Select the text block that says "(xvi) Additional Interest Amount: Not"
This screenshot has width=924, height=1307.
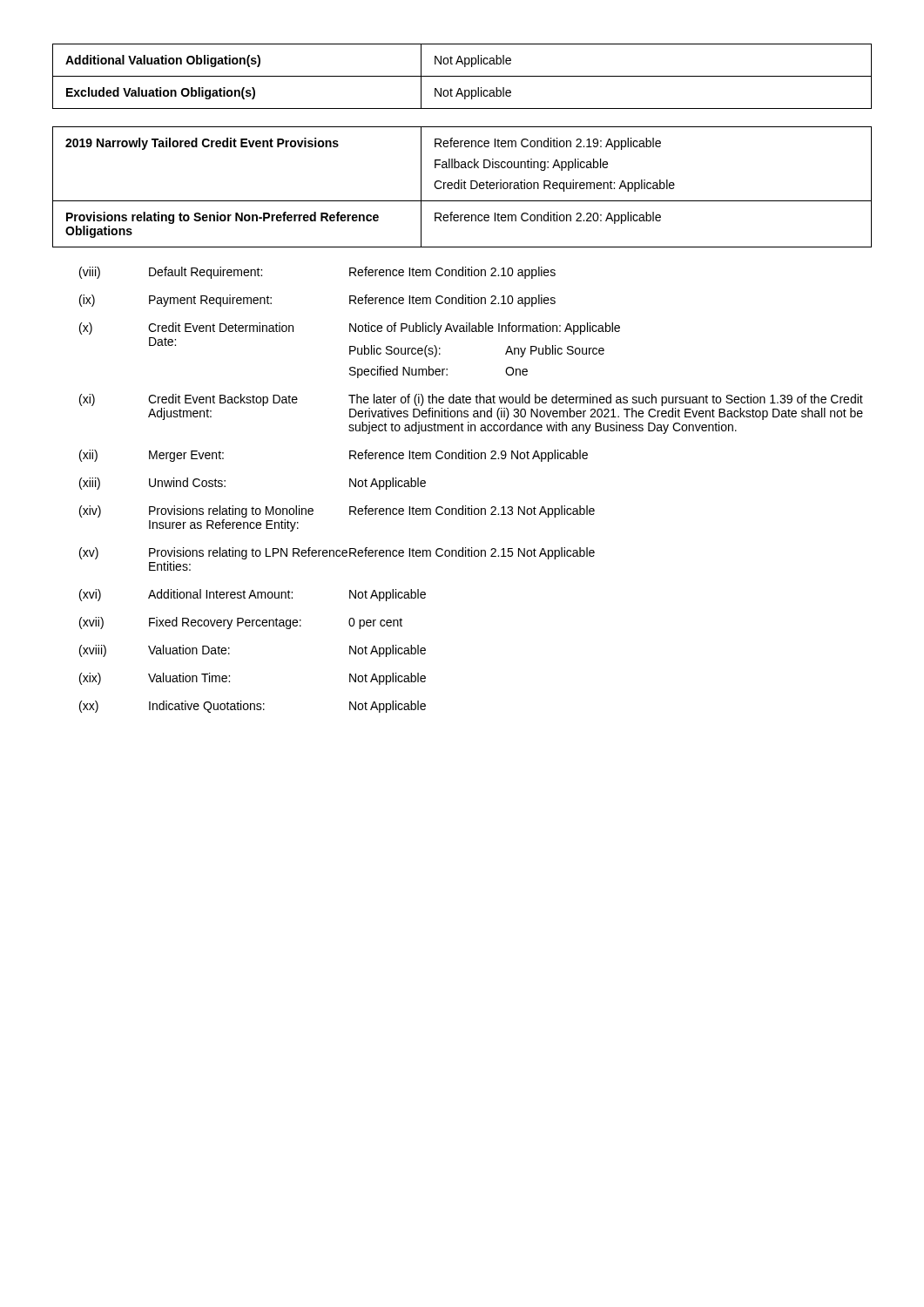coord(253,595)
